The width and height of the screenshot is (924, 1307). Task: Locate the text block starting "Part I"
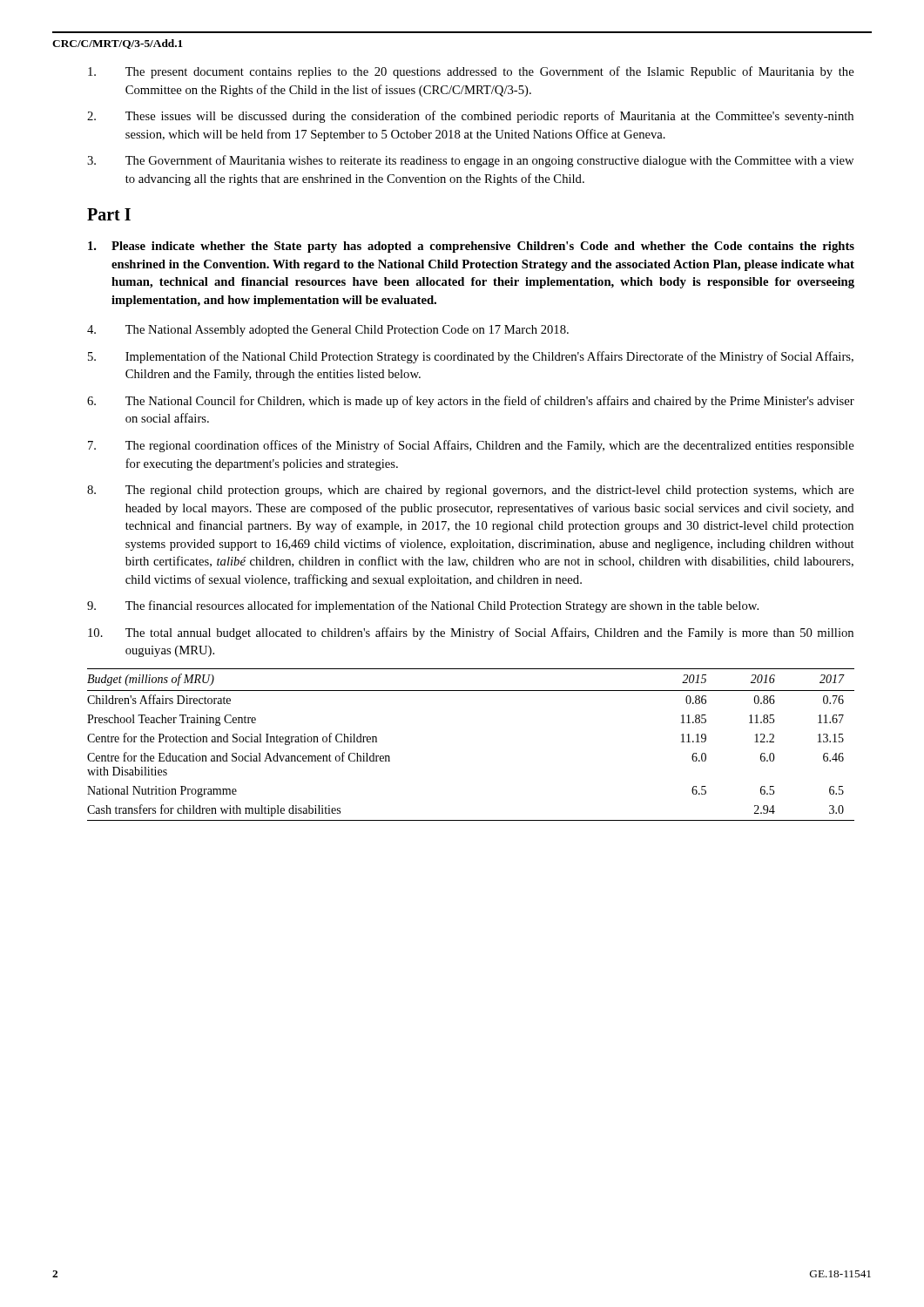coord(109,215)
